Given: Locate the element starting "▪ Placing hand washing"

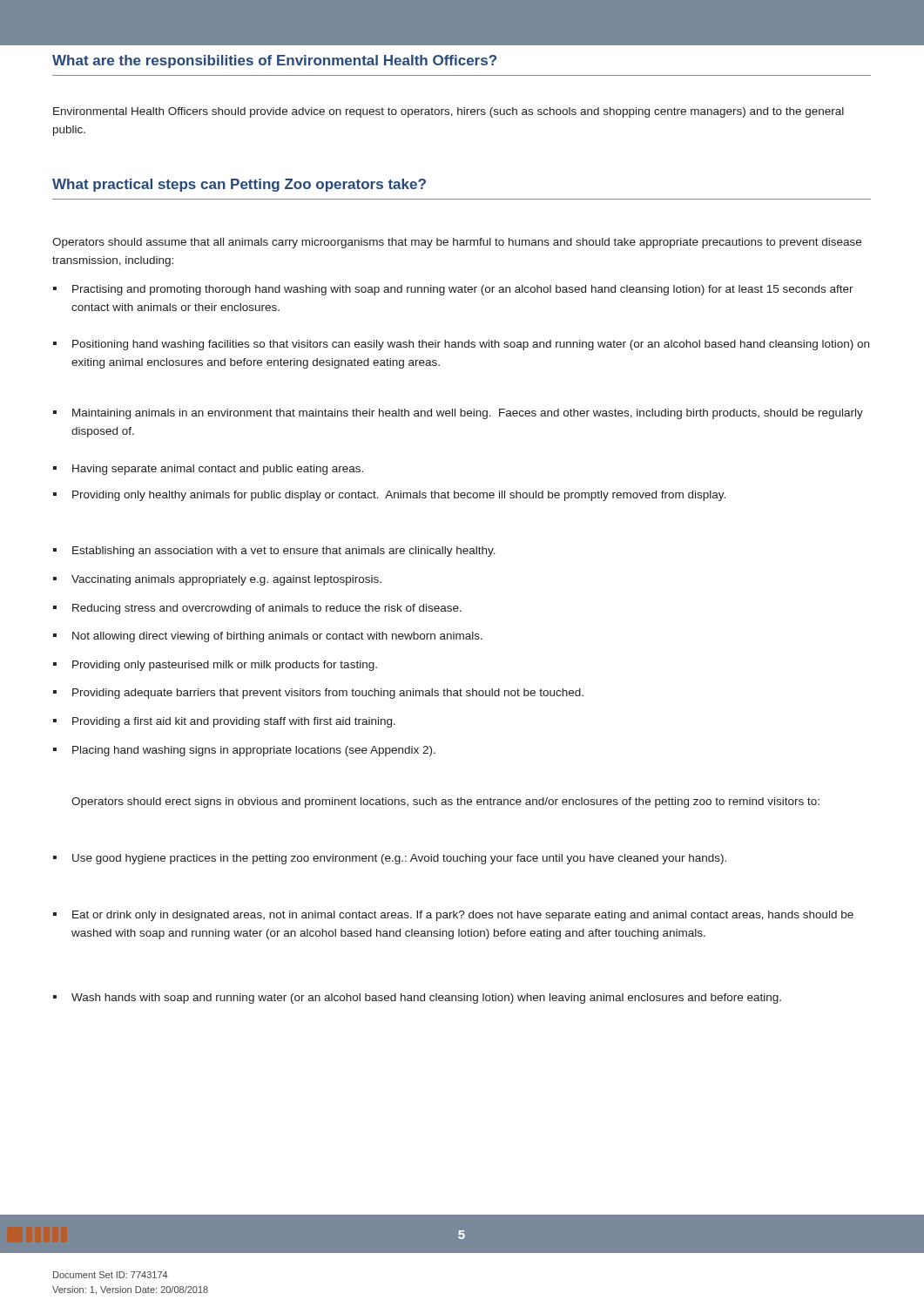Looking at the screenshot, I should tap(244, 751).
